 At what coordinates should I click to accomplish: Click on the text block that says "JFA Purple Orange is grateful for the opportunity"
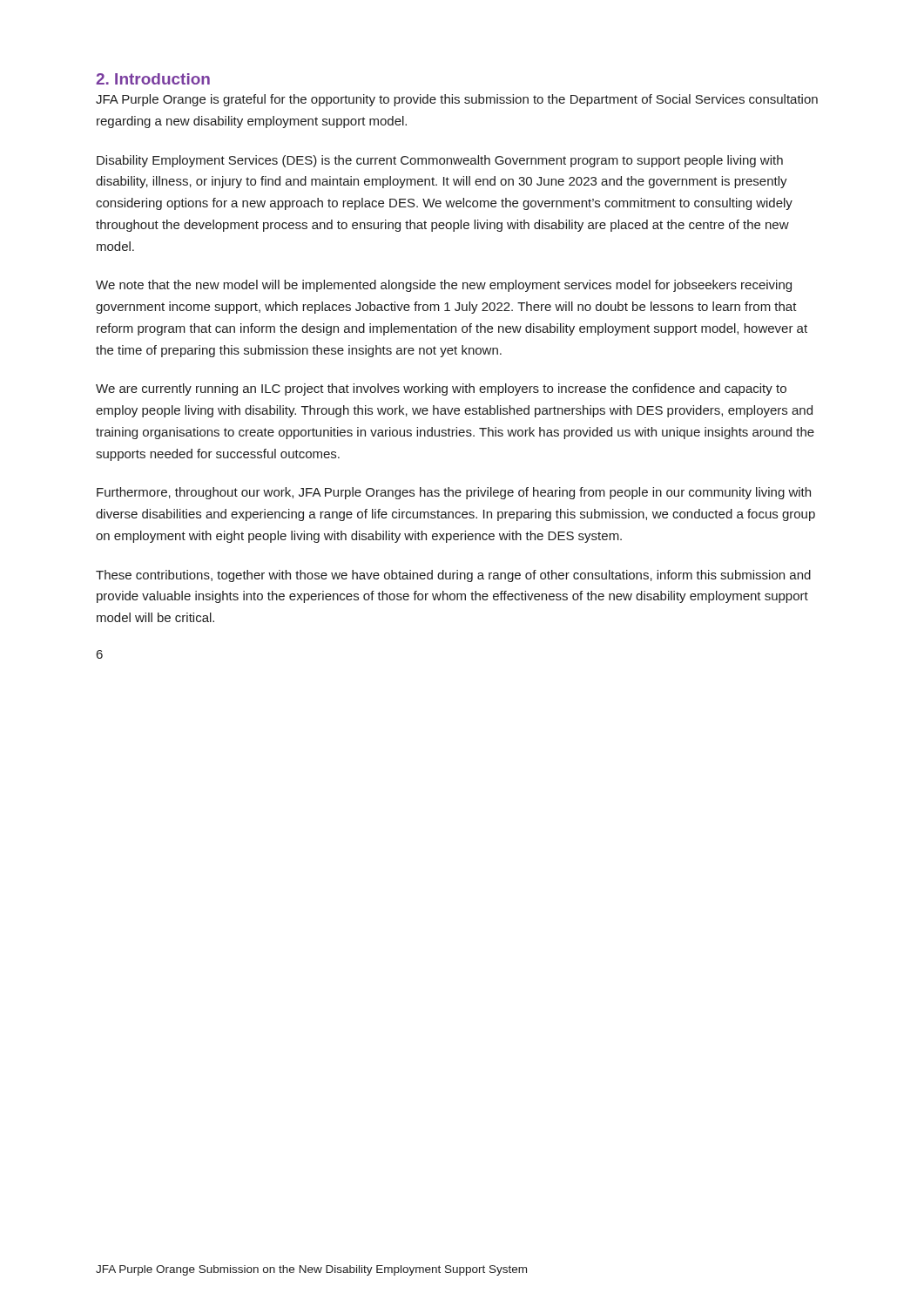pyautogui.click(x=457, y=110)
